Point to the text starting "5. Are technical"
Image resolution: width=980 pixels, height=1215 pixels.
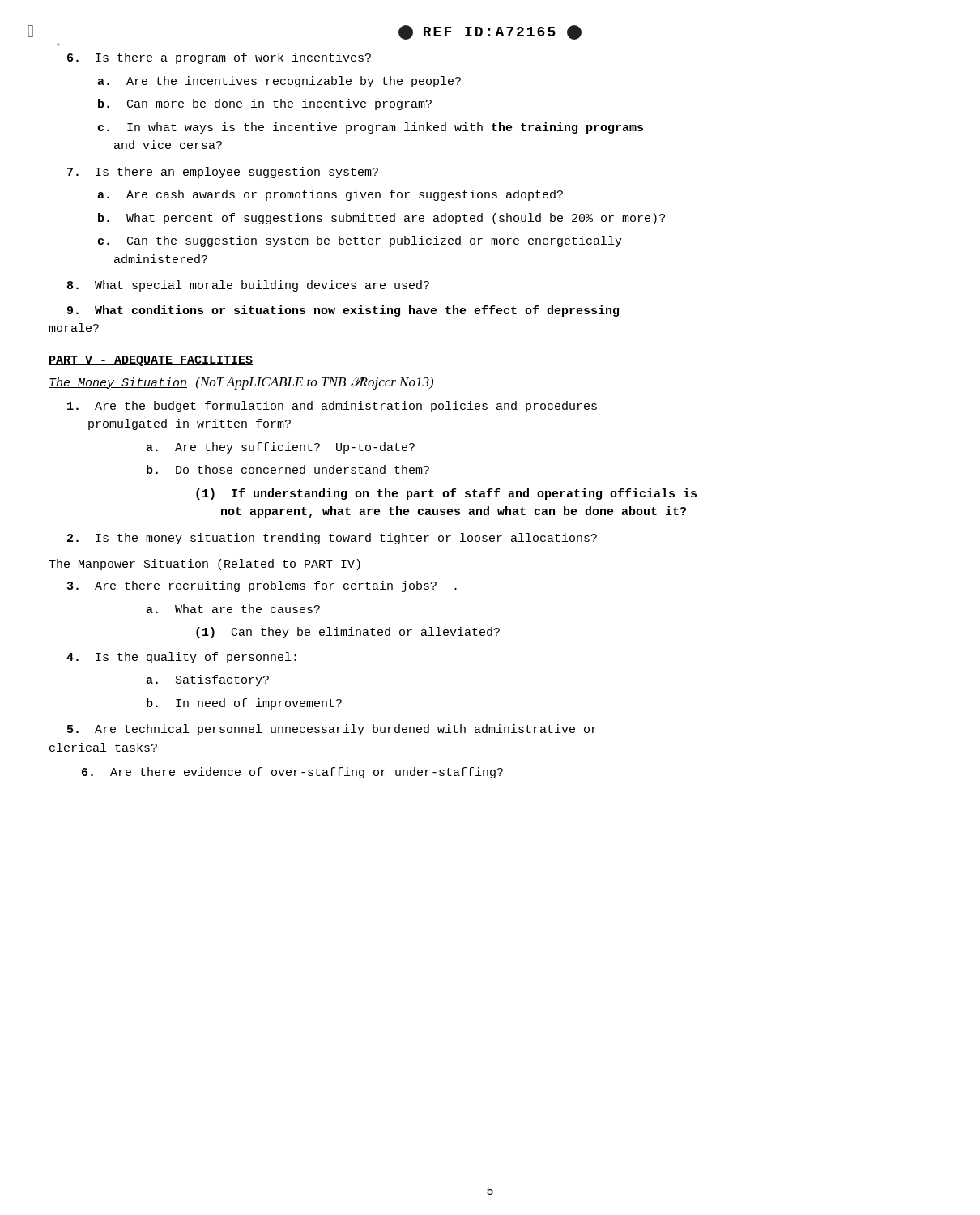323,739
